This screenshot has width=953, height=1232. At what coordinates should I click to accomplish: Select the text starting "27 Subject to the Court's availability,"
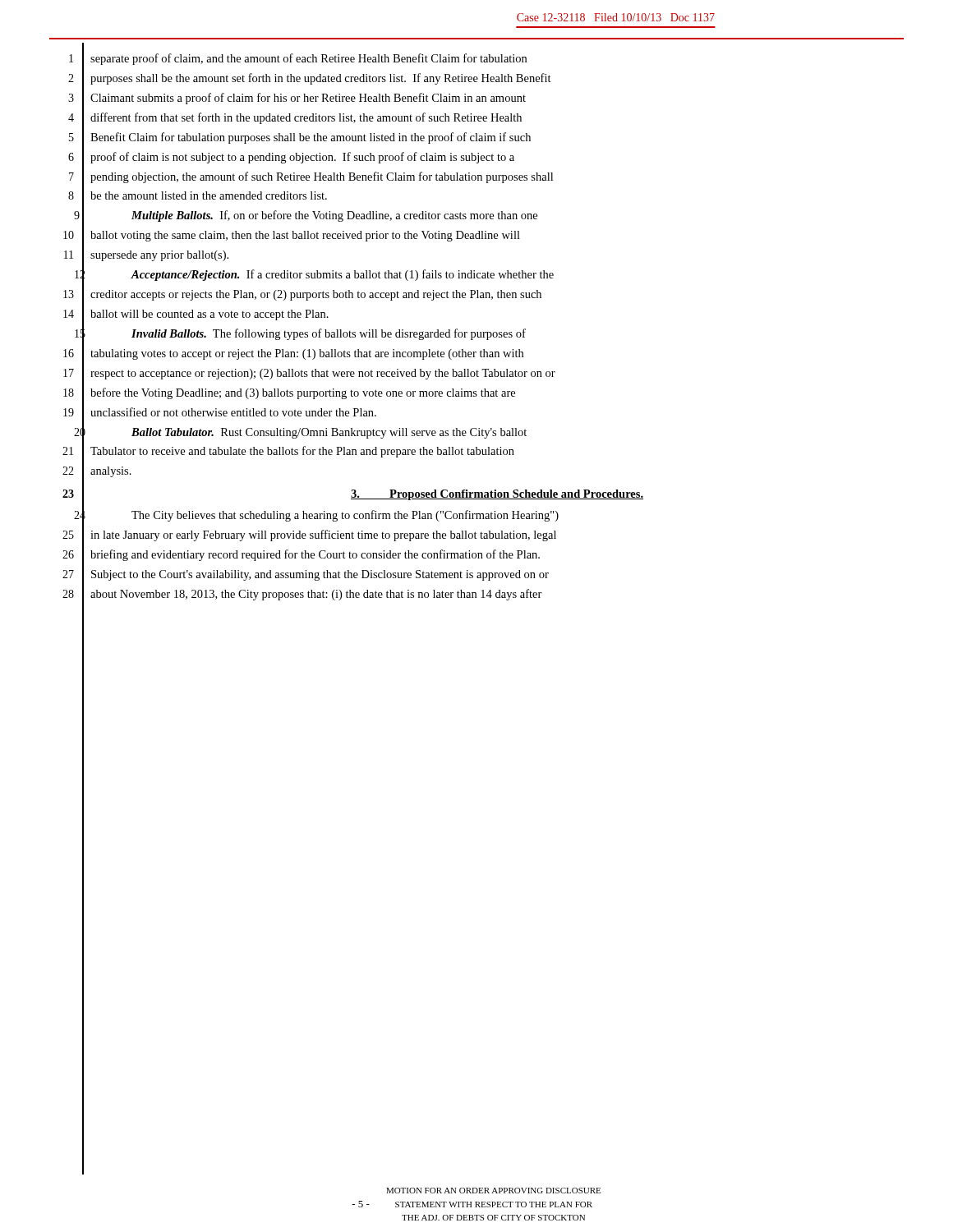tap(319, 574)
